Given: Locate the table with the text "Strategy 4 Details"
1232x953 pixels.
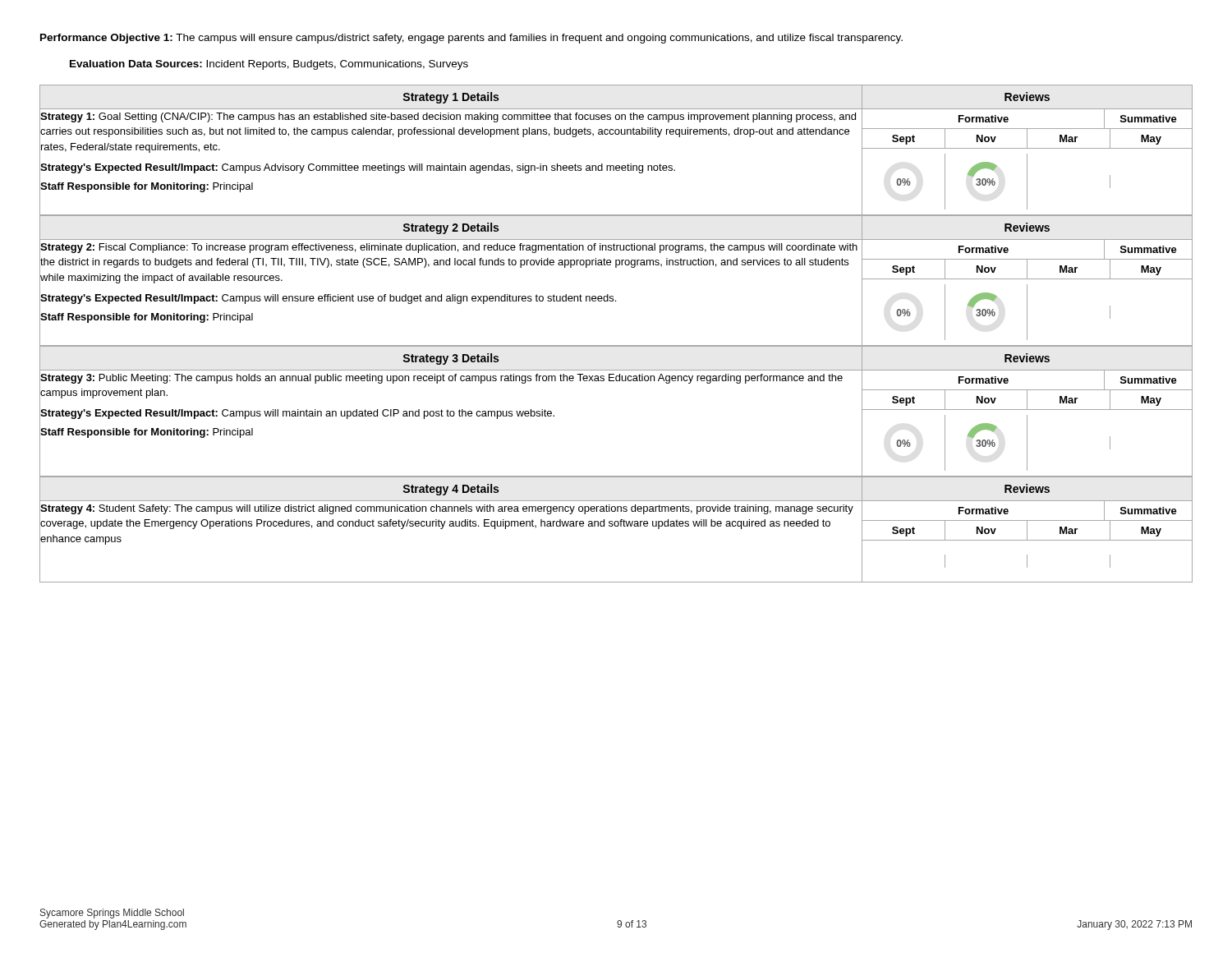Looking at the screenshot, I should coord(616,529).
